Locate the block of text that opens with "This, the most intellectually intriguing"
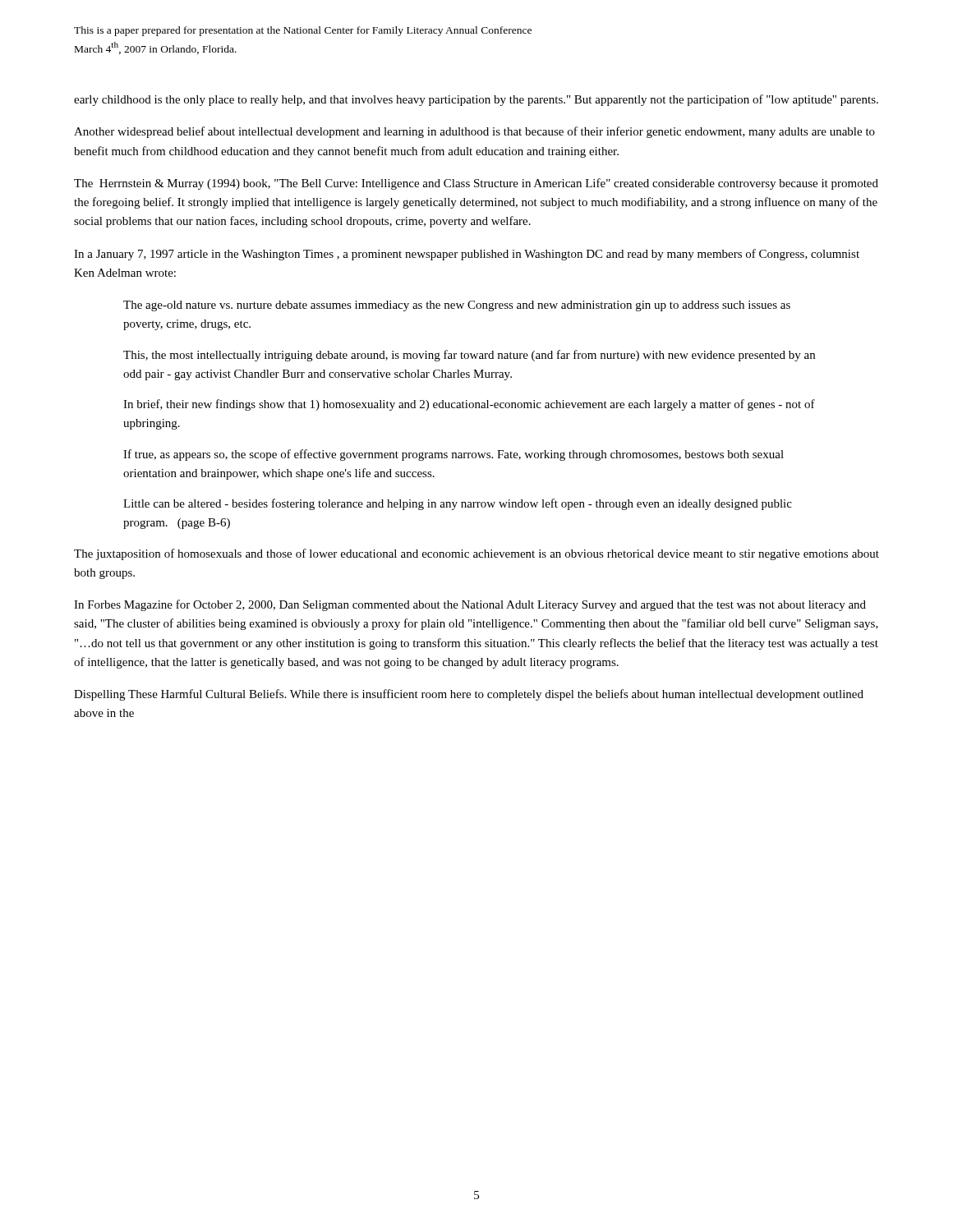 pos(469,364)
